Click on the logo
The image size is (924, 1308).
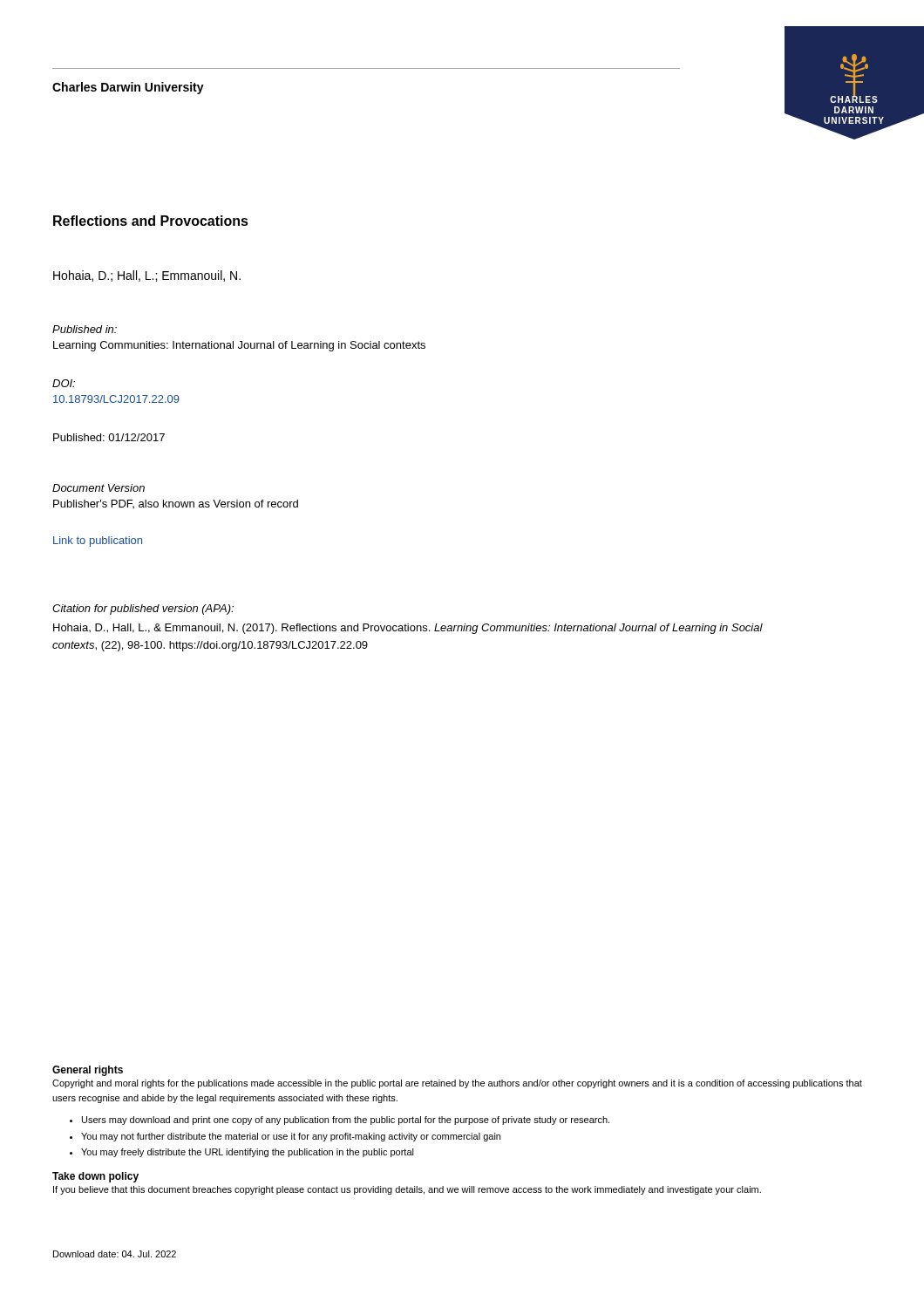(854, 83)
